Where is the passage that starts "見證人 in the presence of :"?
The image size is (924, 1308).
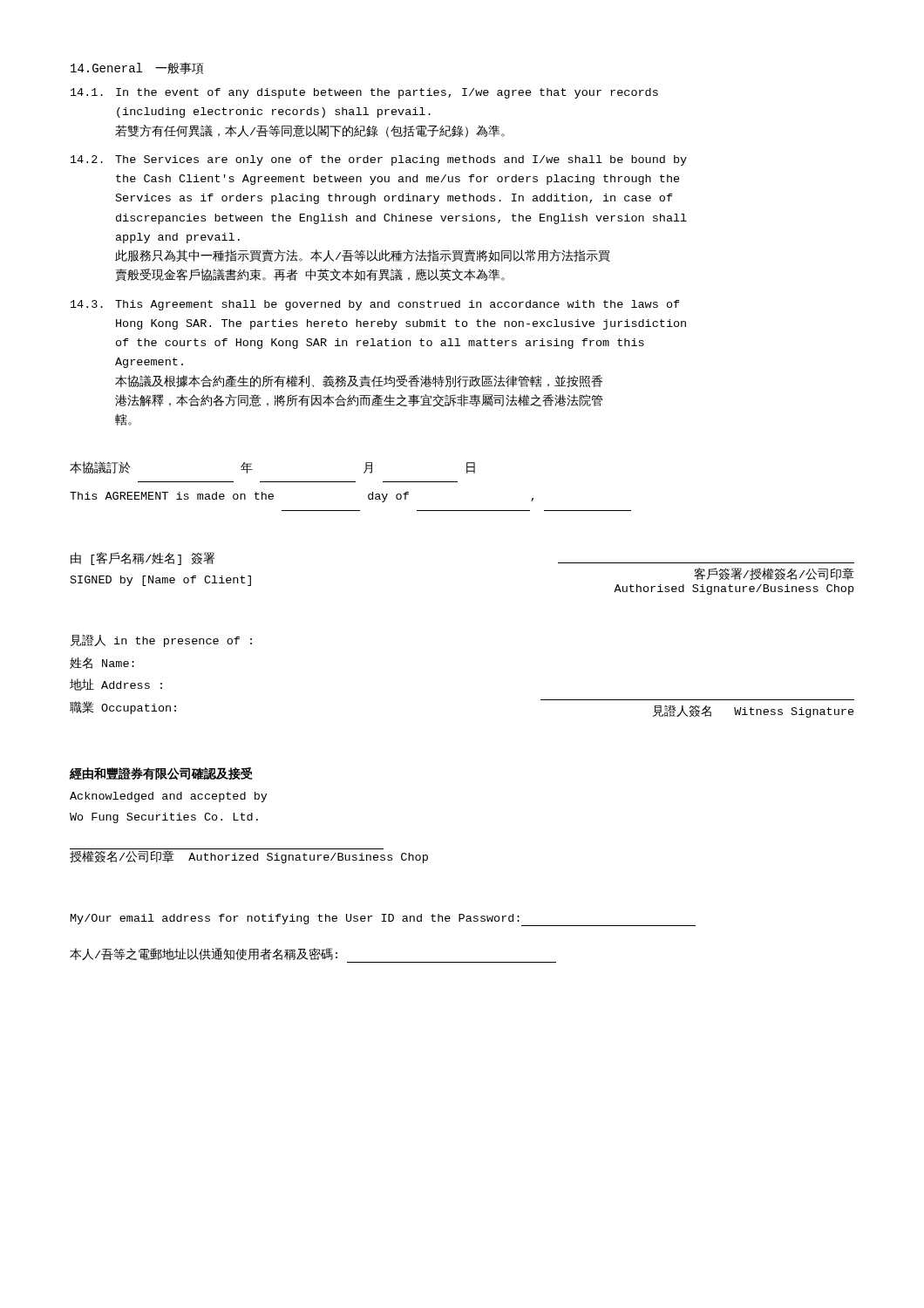(x=161, y=640)
